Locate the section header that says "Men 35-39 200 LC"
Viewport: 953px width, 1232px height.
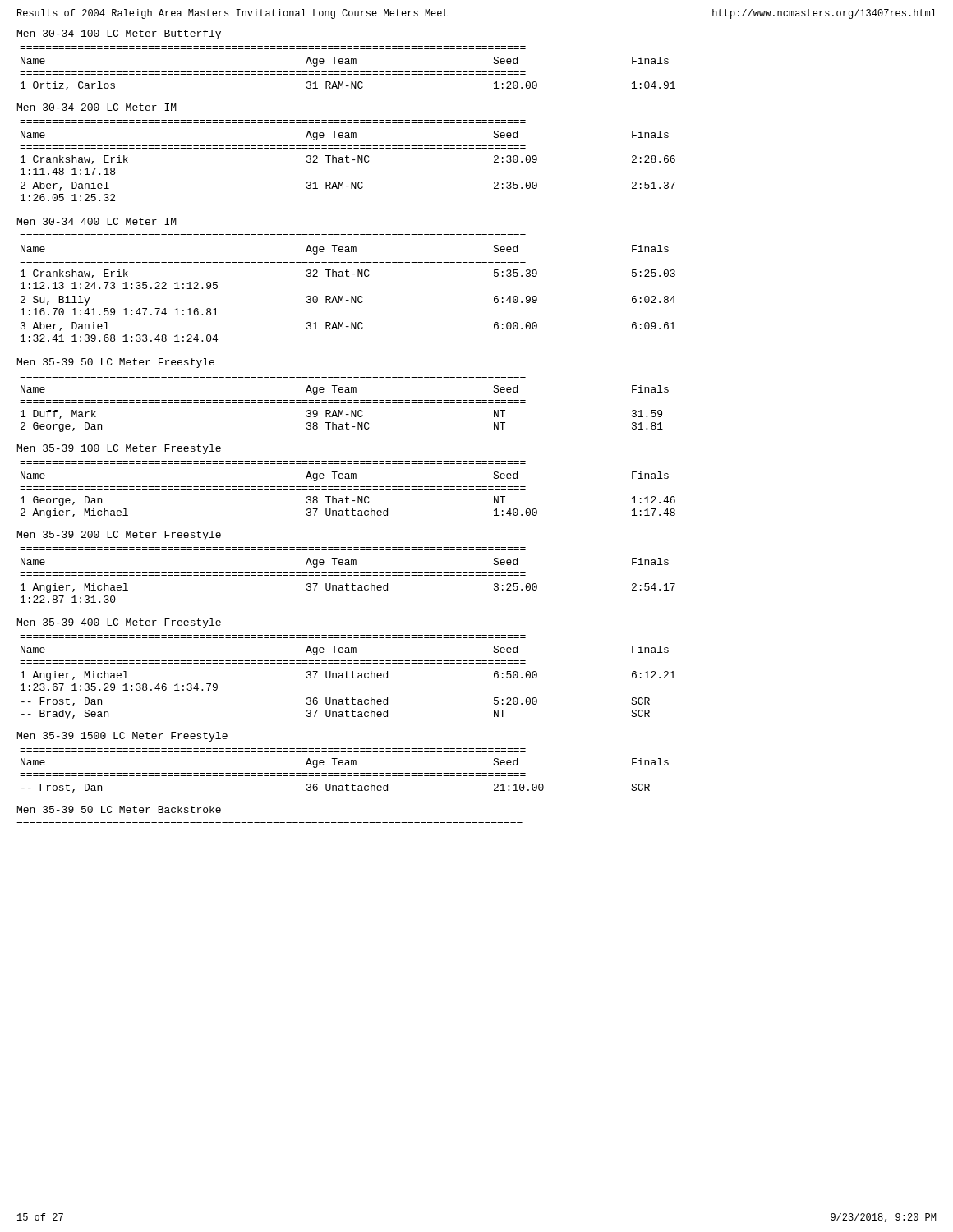119,535
